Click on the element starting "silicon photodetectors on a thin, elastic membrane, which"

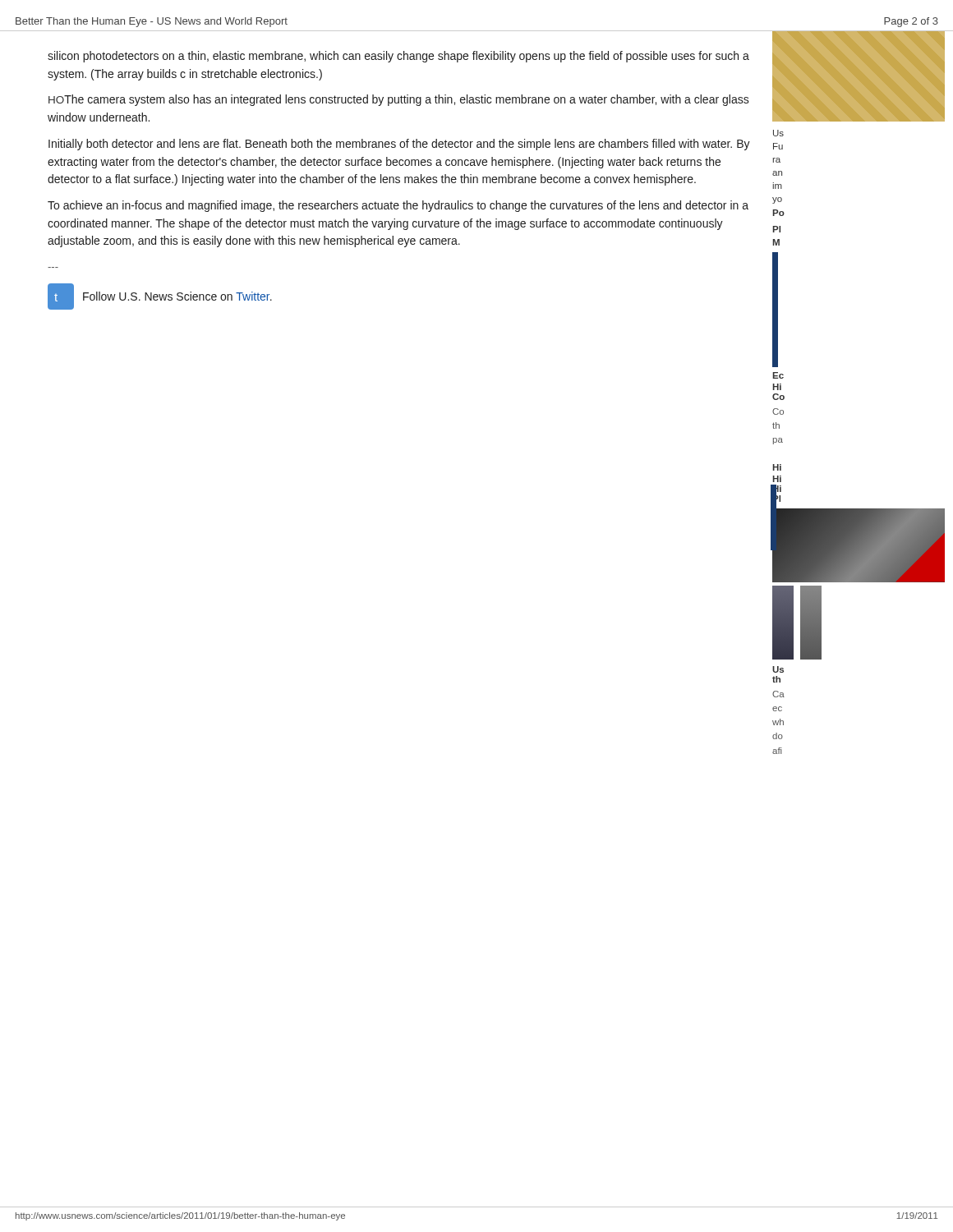pyautogui.click(x=405, y=65)
